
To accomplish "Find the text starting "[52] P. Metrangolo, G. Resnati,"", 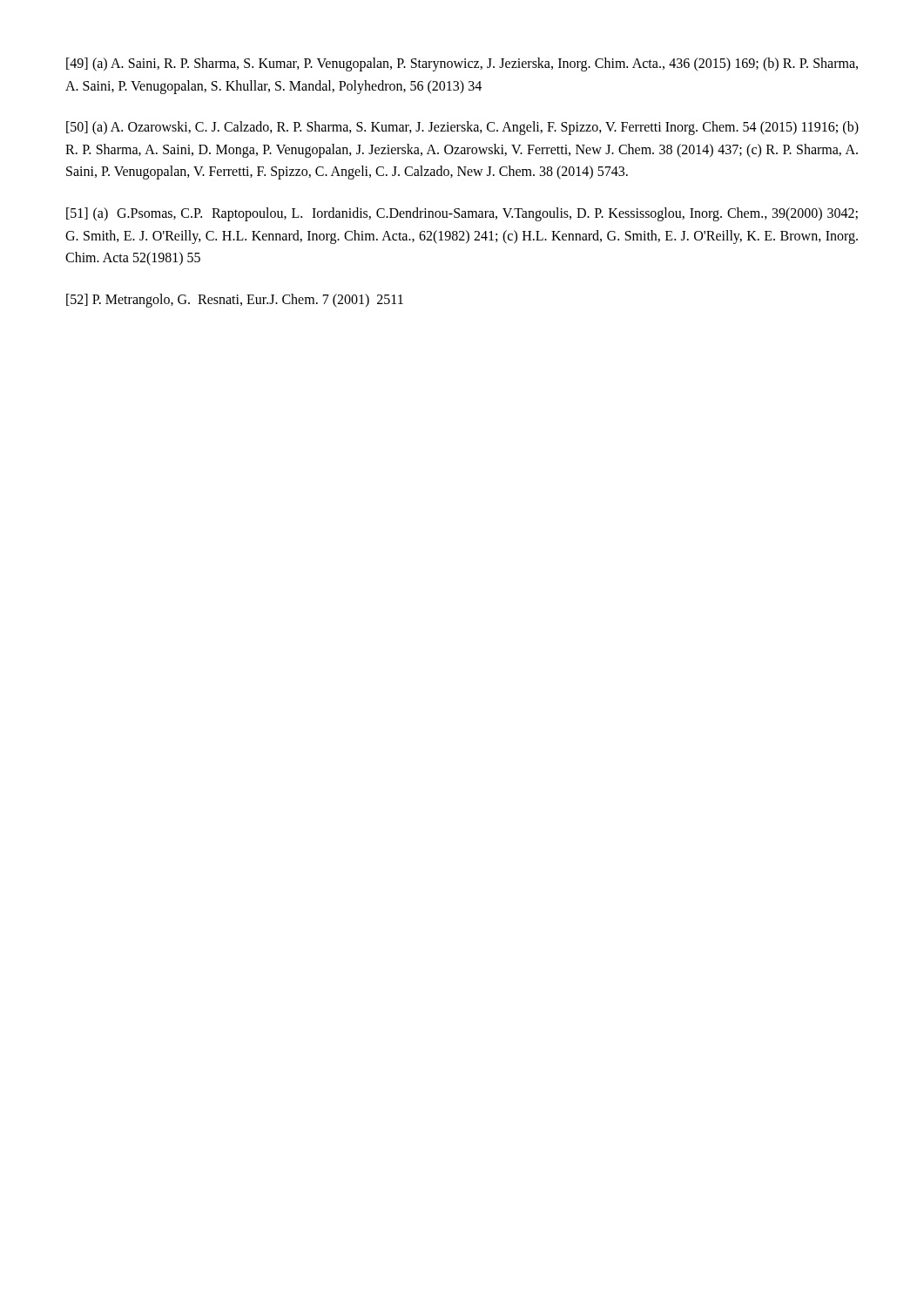I will point(235,299).
